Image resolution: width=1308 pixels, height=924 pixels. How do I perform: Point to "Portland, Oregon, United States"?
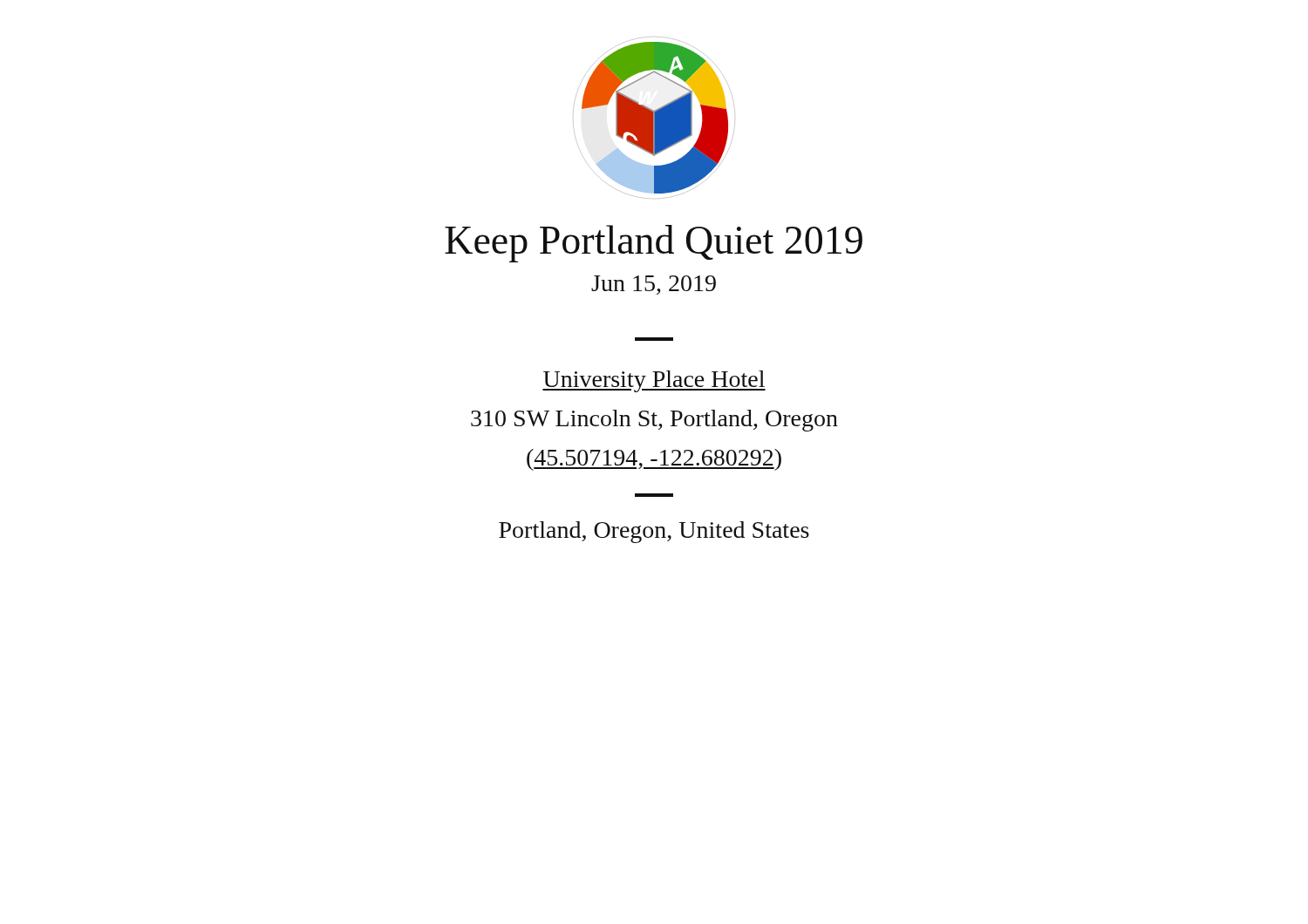[x=654, y=529]
